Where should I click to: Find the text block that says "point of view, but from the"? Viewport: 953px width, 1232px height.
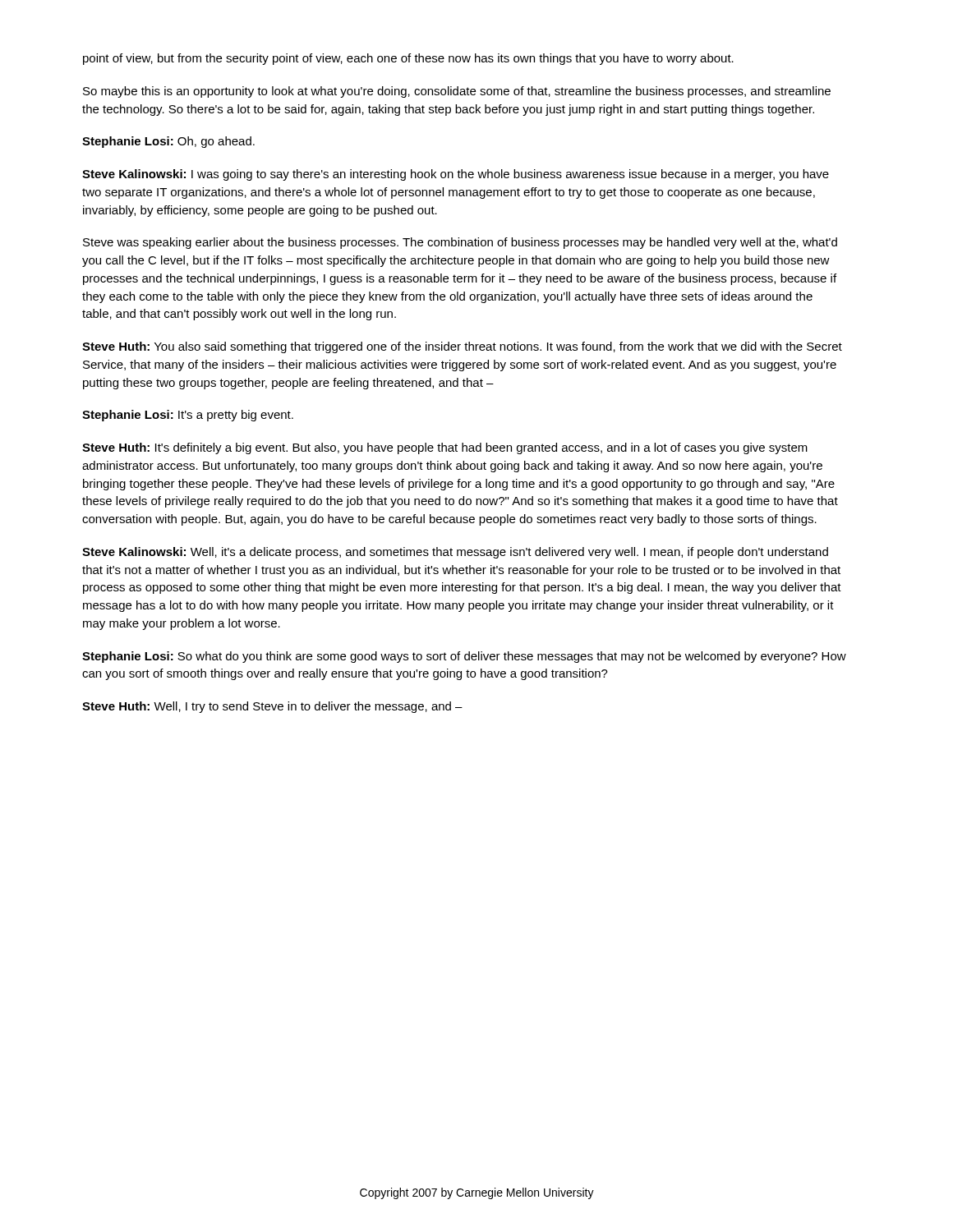tap(408, 58)
